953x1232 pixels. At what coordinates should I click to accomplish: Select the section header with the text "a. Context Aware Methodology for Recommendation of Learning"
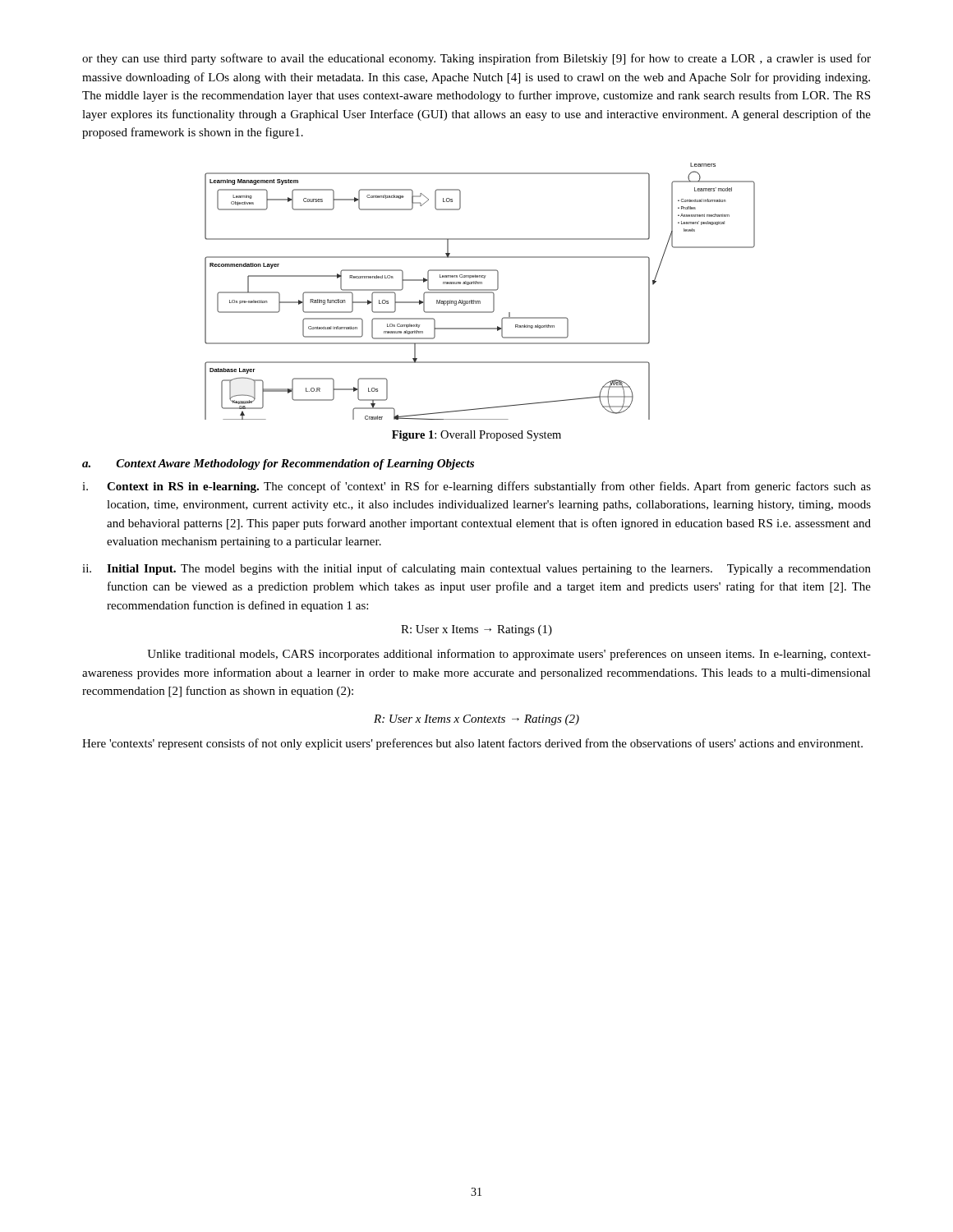(278, 463)
